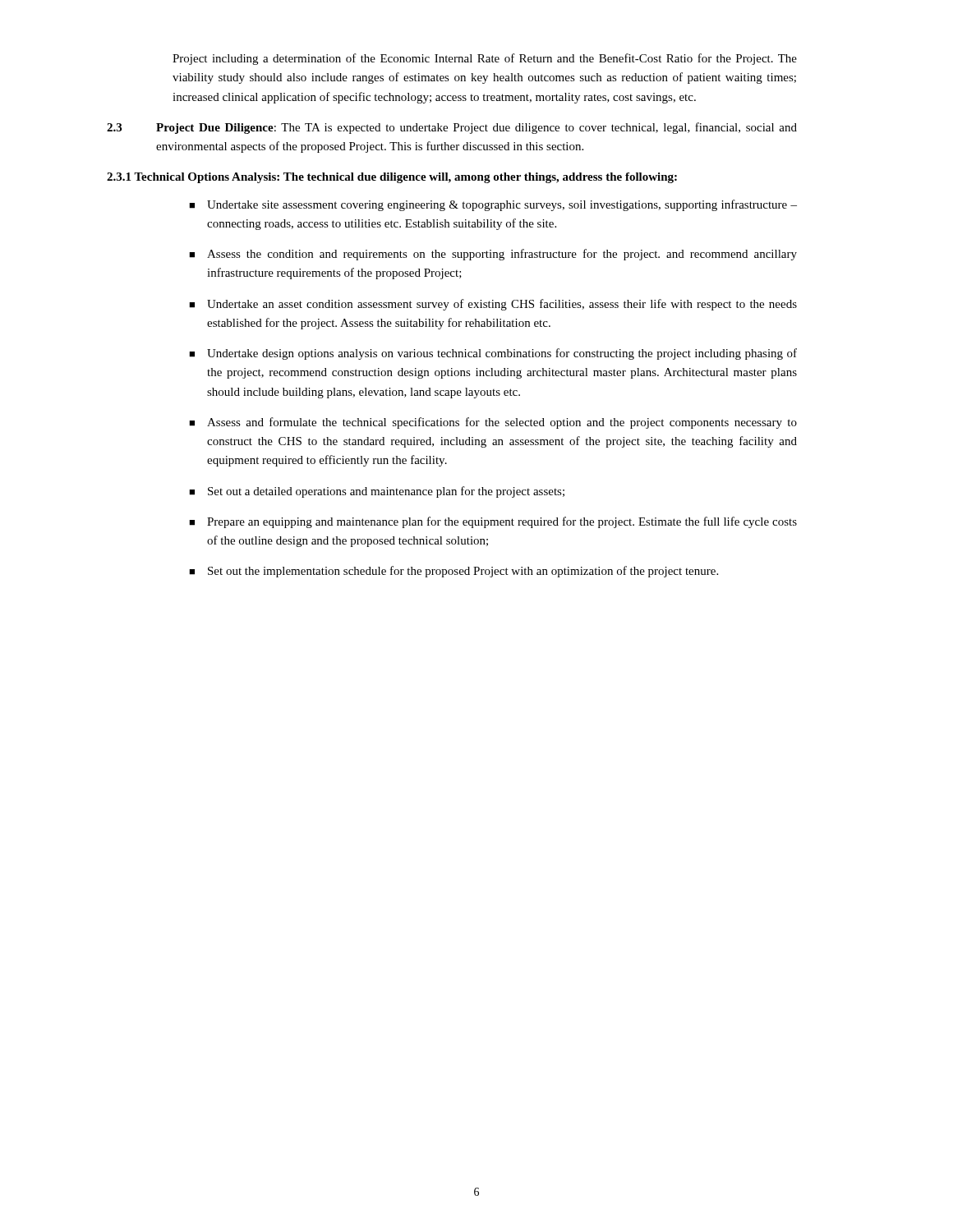Find the region starting "Project including a determination of"
This screenshot has width=953, height=1232.
coord(485,77)
